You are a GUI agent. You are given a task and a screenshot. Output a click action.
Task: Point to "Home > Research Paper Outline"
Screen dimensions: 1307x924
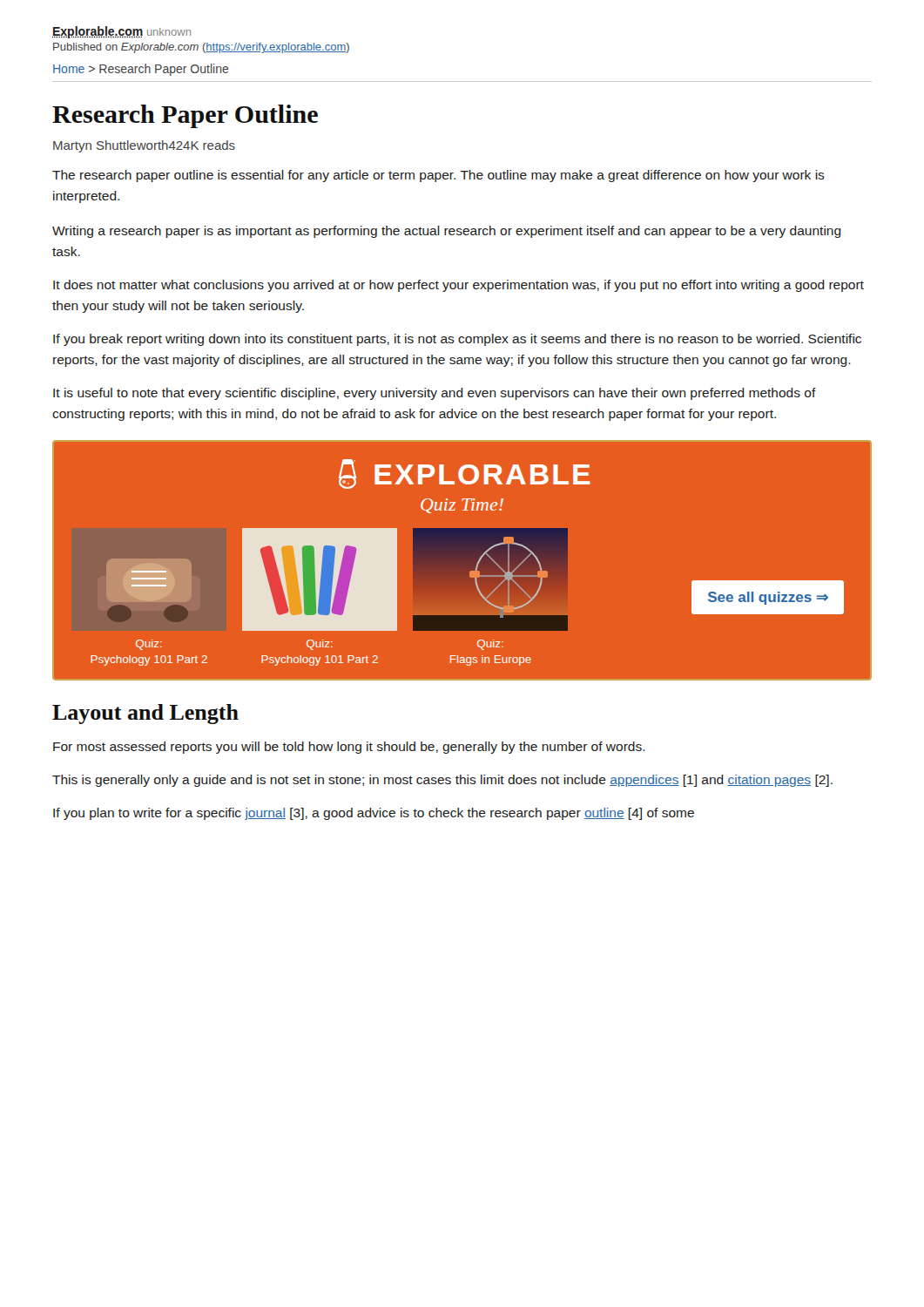pos(141,69)
